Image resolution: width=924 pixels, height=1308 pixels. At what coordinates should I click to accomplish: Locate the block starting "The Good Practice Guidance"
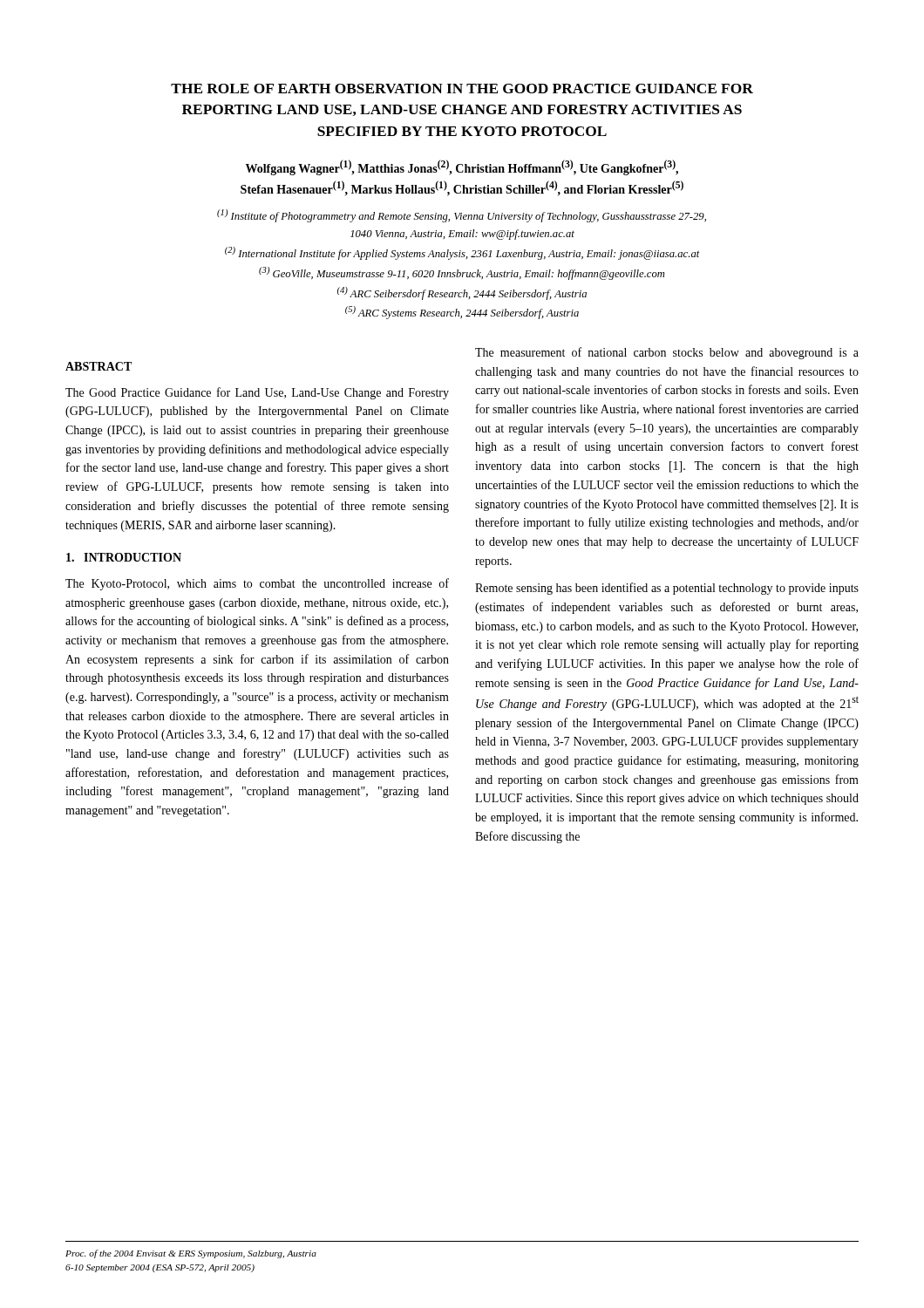[257, 459]
